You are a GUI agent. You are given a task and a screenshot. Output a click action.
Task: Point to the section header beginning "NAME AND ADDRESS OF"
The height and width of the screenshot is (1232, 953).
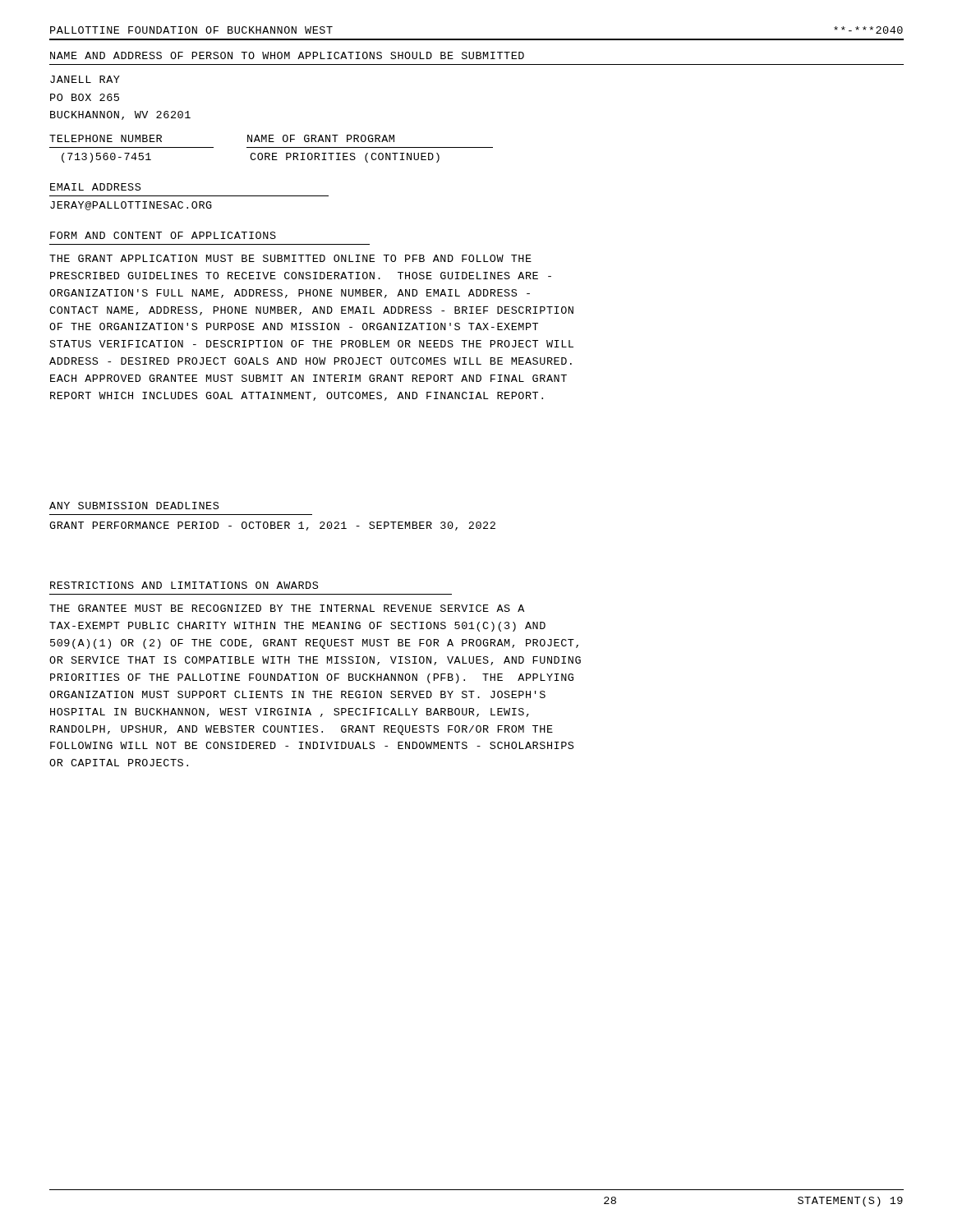(287, 56)
